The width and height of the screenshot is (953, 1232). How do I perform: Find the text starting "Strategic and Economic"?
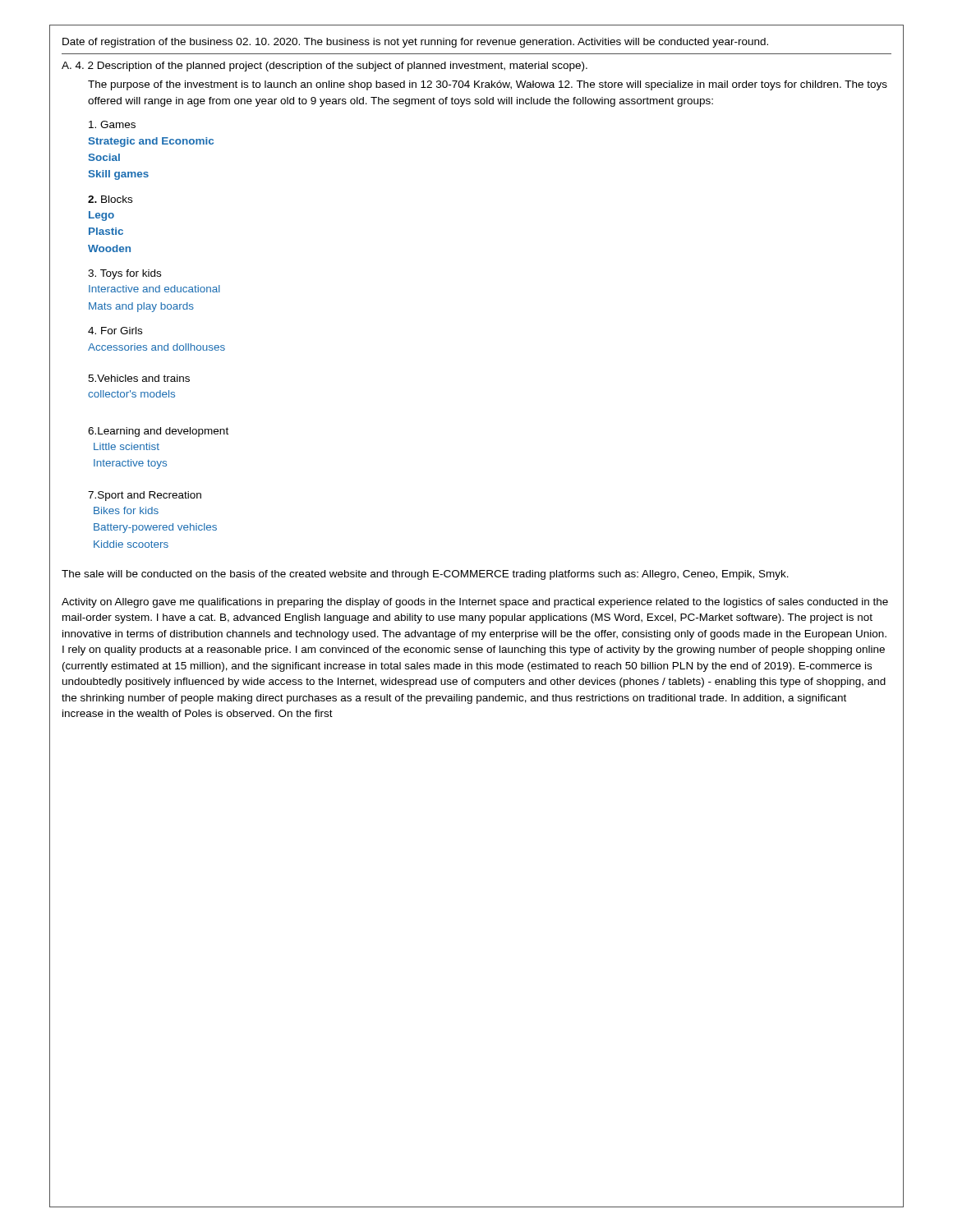coord(151,141)
